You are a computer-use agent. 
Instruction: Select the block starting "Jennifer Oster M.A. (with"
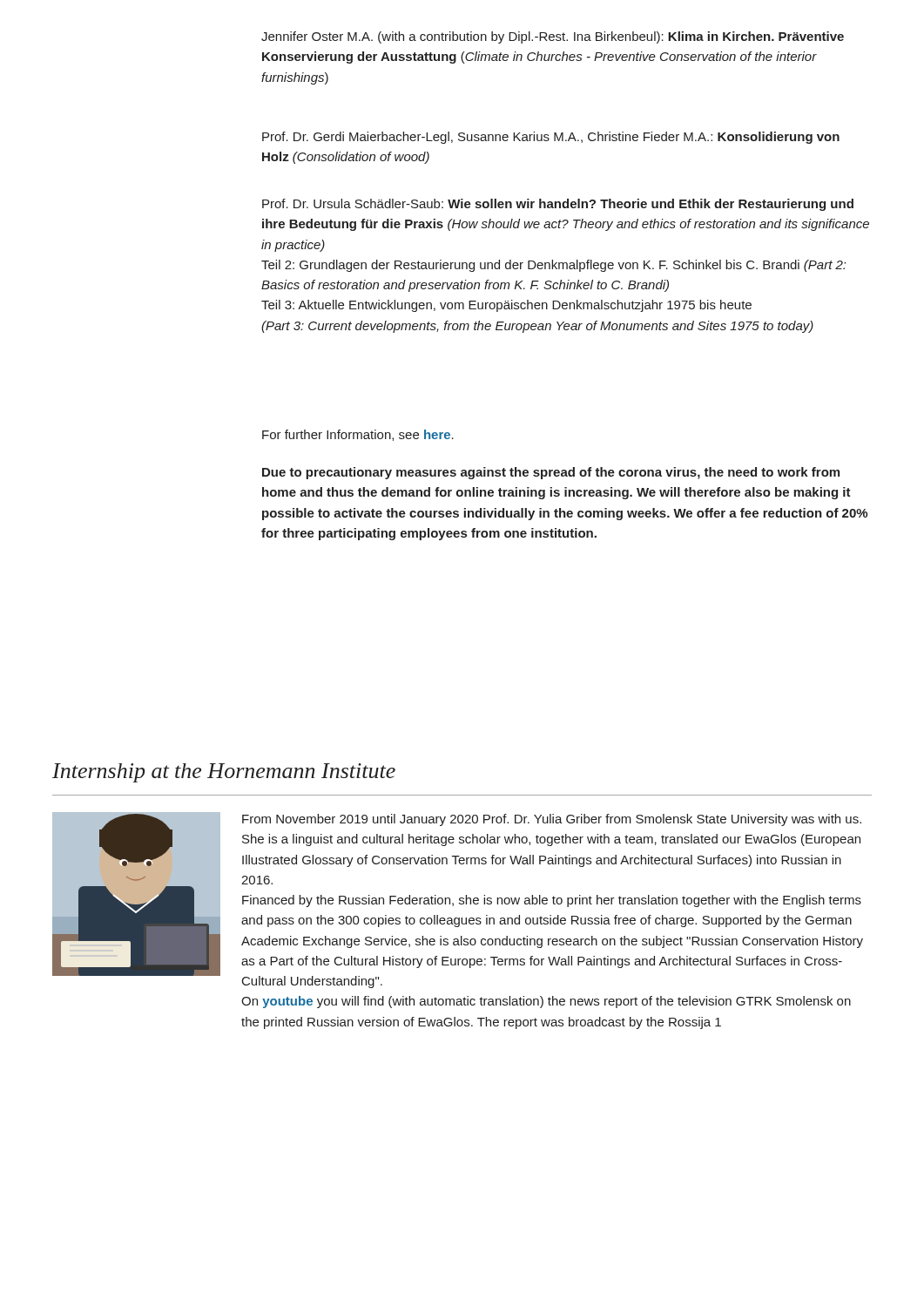click(x=553, y=56)
